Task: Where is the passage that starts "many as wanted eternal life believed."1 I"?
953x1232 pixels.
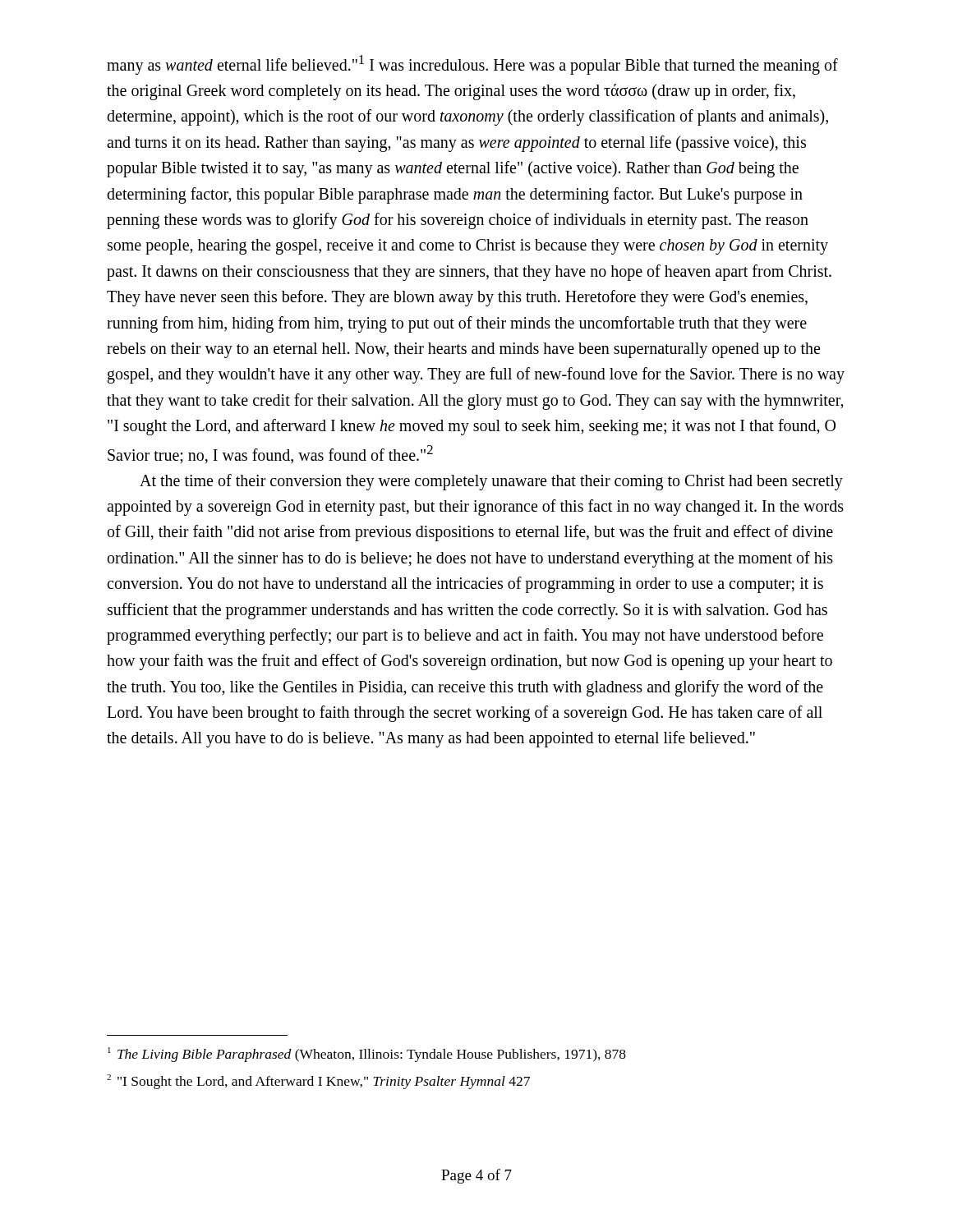Action: (x=476, y=400)
